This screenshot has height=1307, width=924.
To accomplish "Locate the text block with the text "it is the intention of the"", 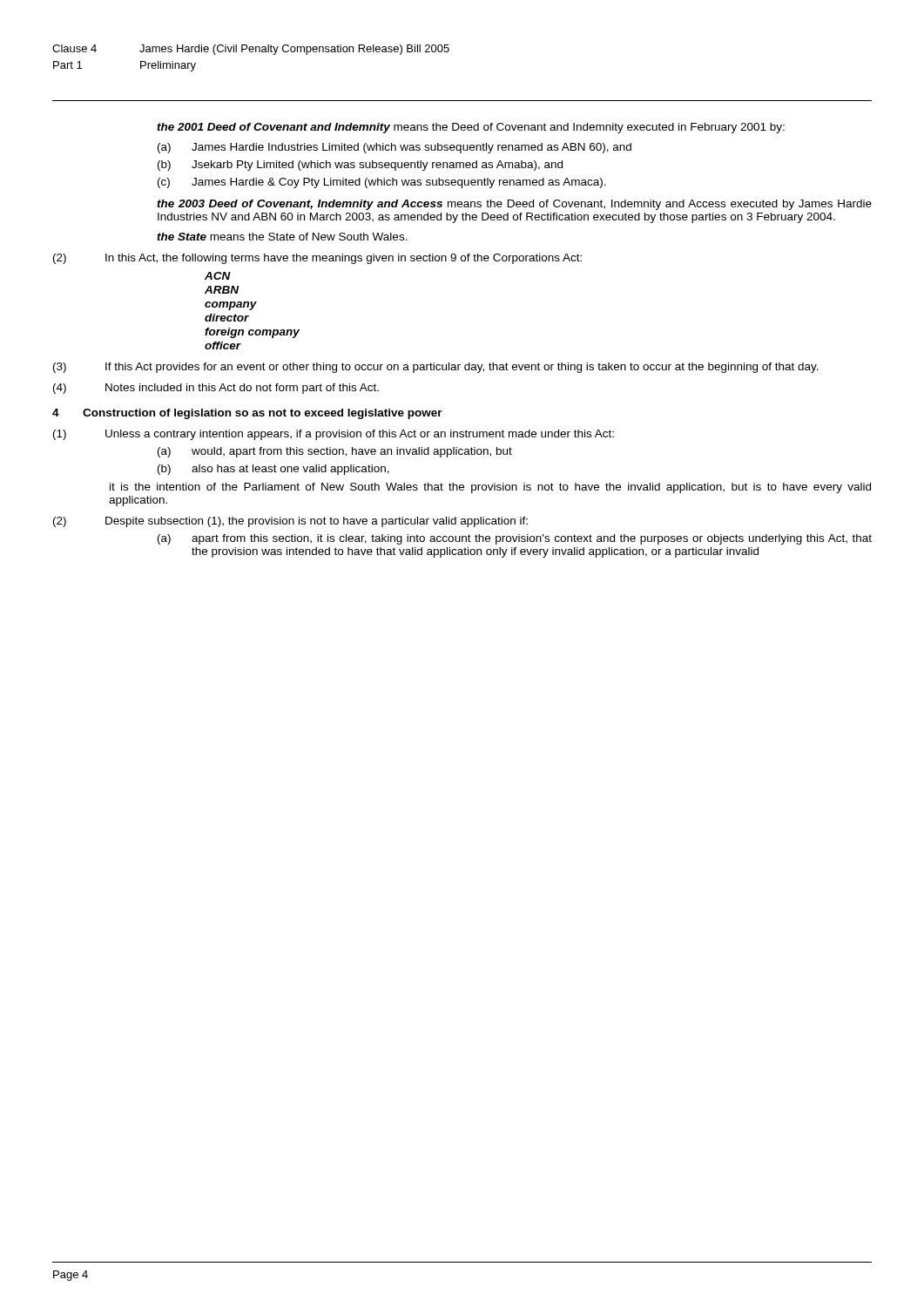I will [490, 493].
